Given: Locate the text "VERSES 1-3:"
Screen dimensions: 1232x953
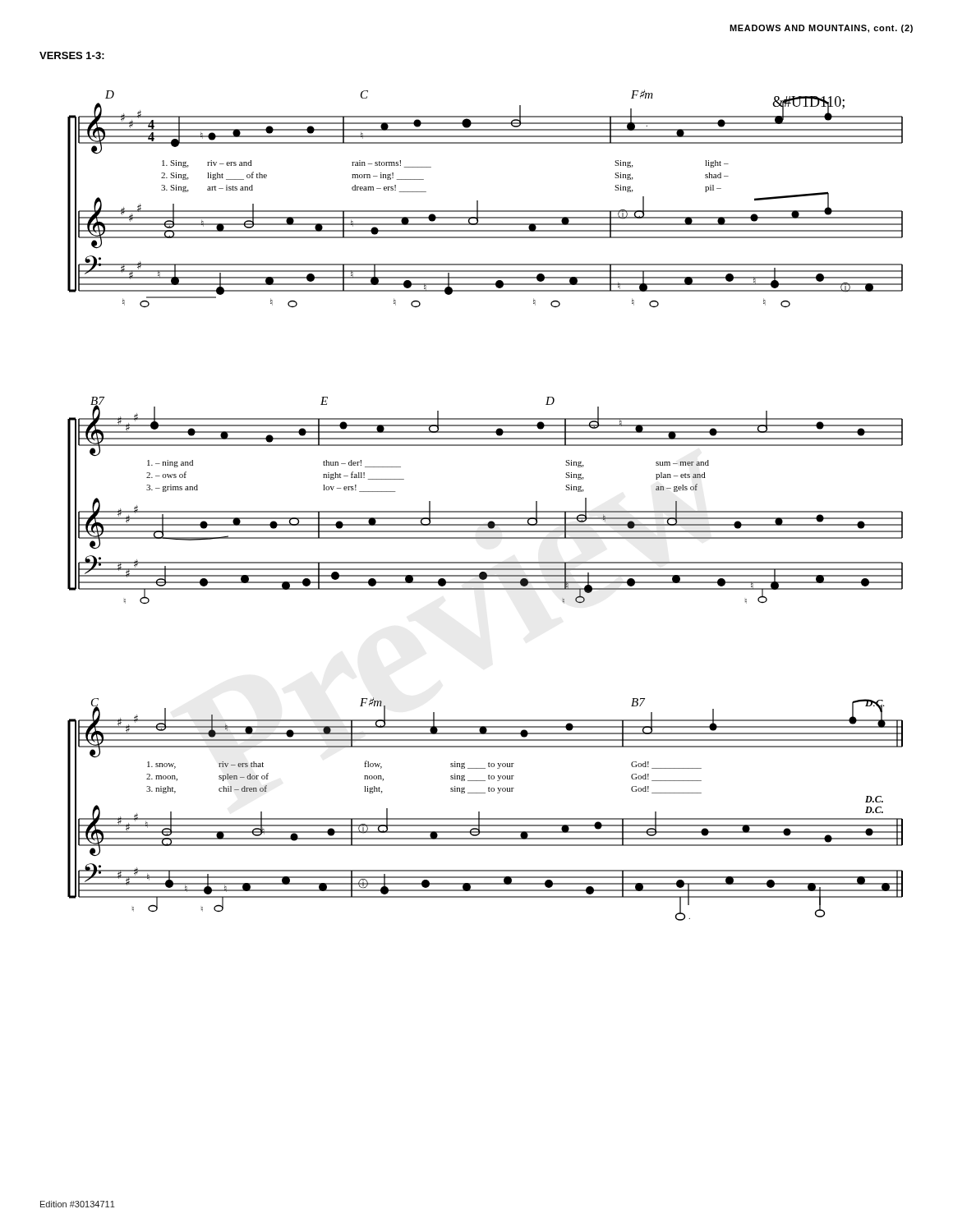Looking at the screenshot, I should [72, 55].
